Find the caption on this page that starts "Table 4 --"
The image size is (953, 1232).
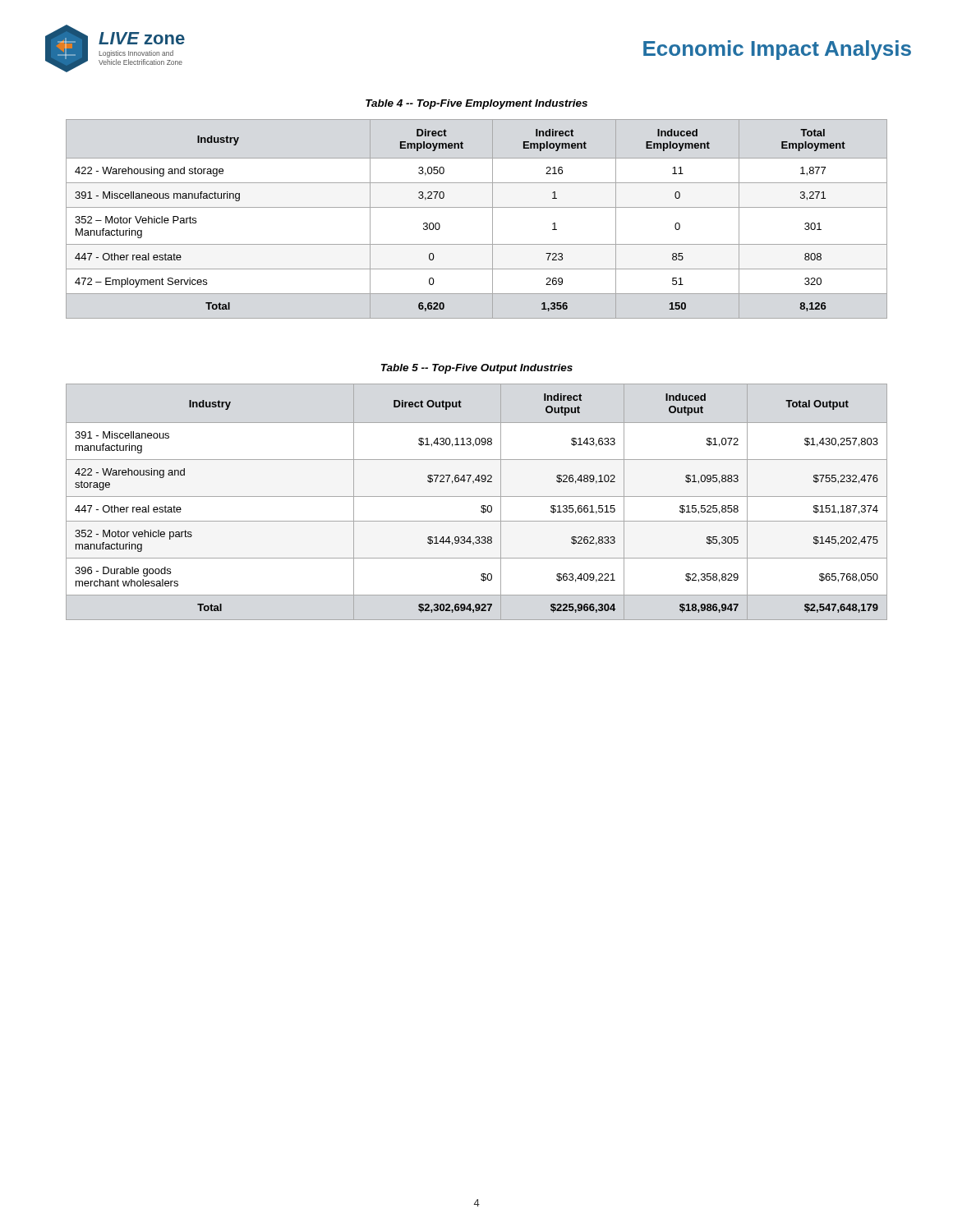click(x=476, y=103)
